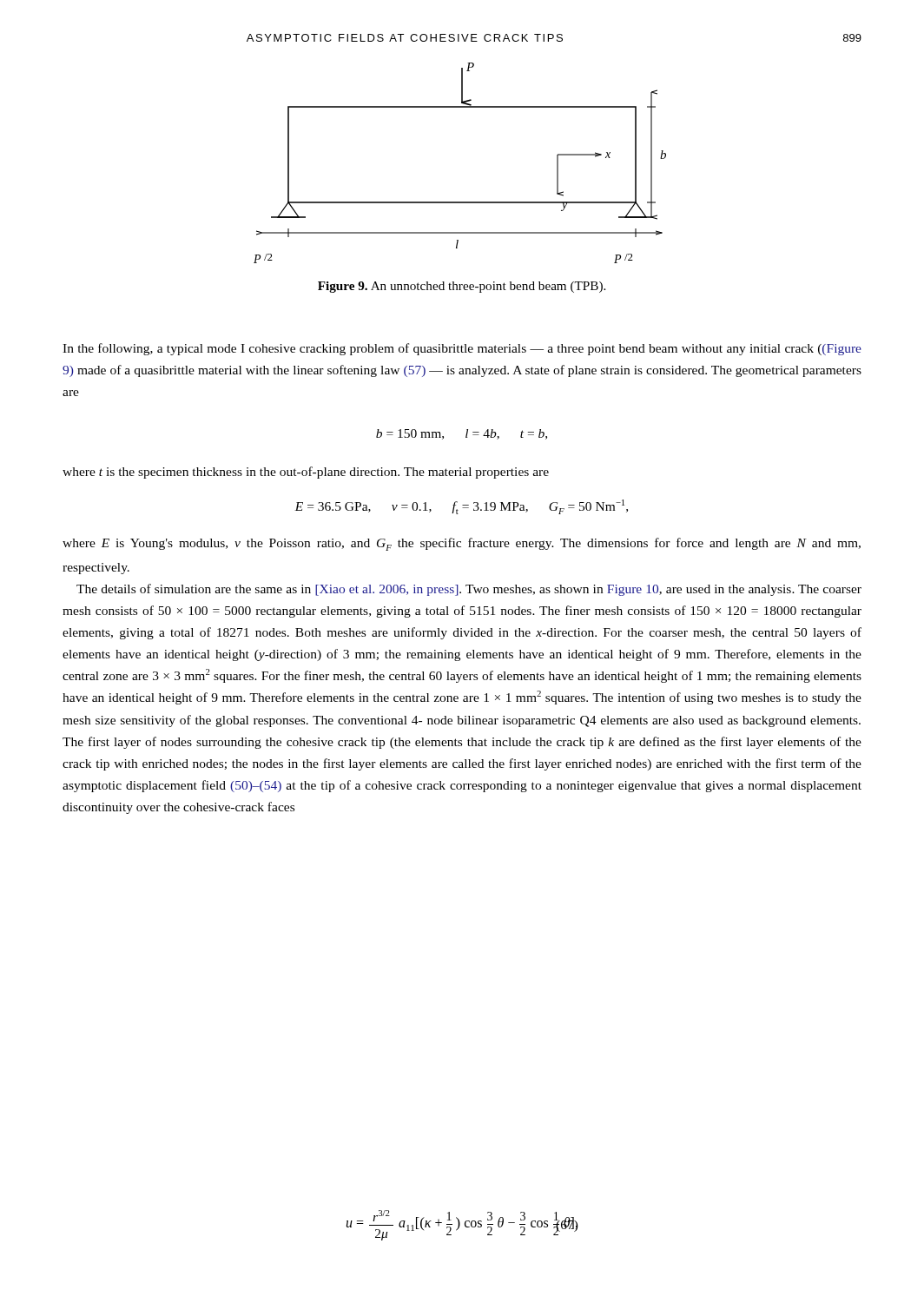Point to the text starting "In the following, a typical mode"

coord(462,370)
